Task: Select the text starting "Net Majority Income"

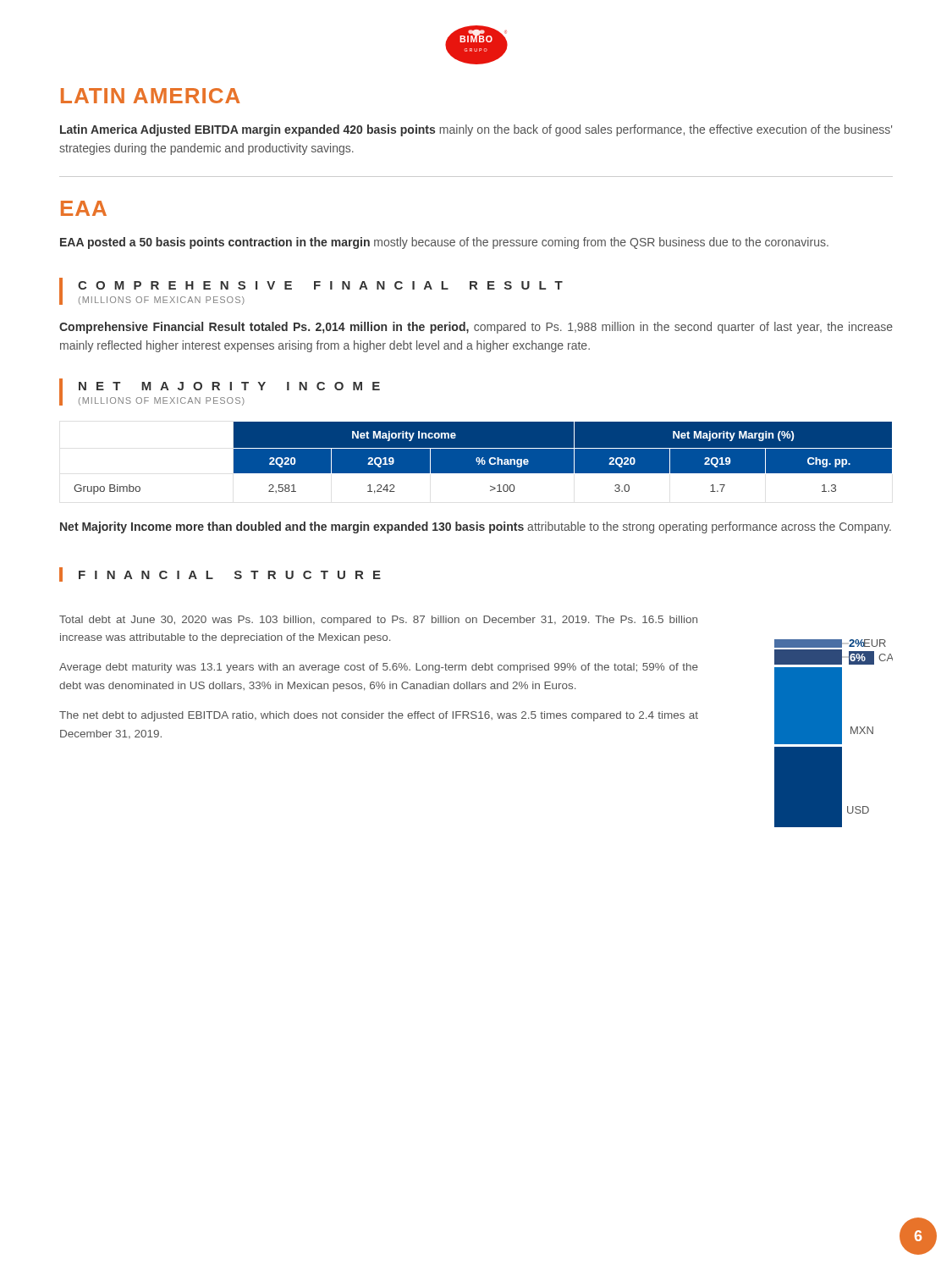Action: click(x=476, y=528)
